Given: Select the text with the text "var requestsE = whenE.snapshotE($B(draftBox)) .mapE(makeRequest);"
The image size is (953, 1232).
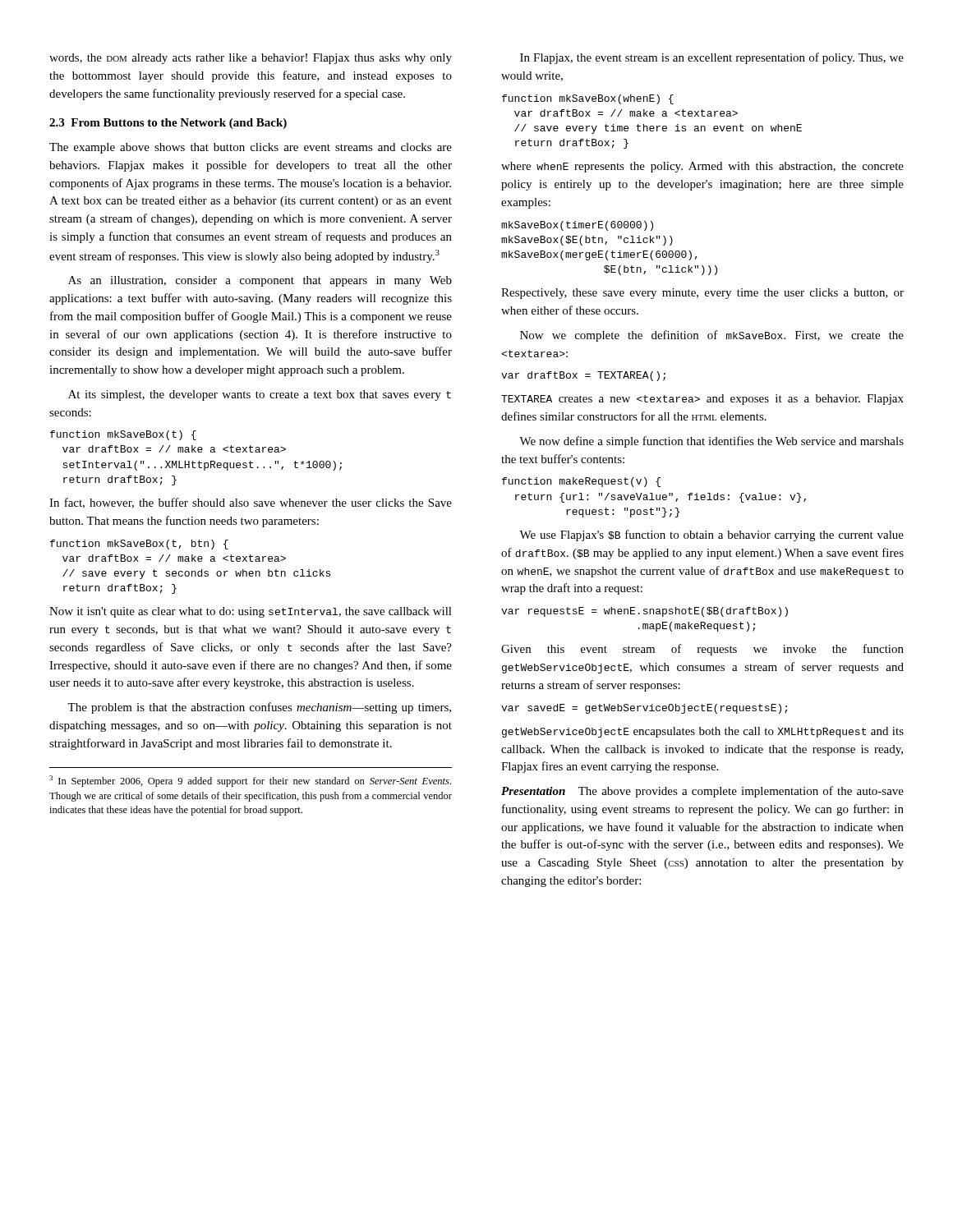Looking at the screenshot, I should pos(702,619).
